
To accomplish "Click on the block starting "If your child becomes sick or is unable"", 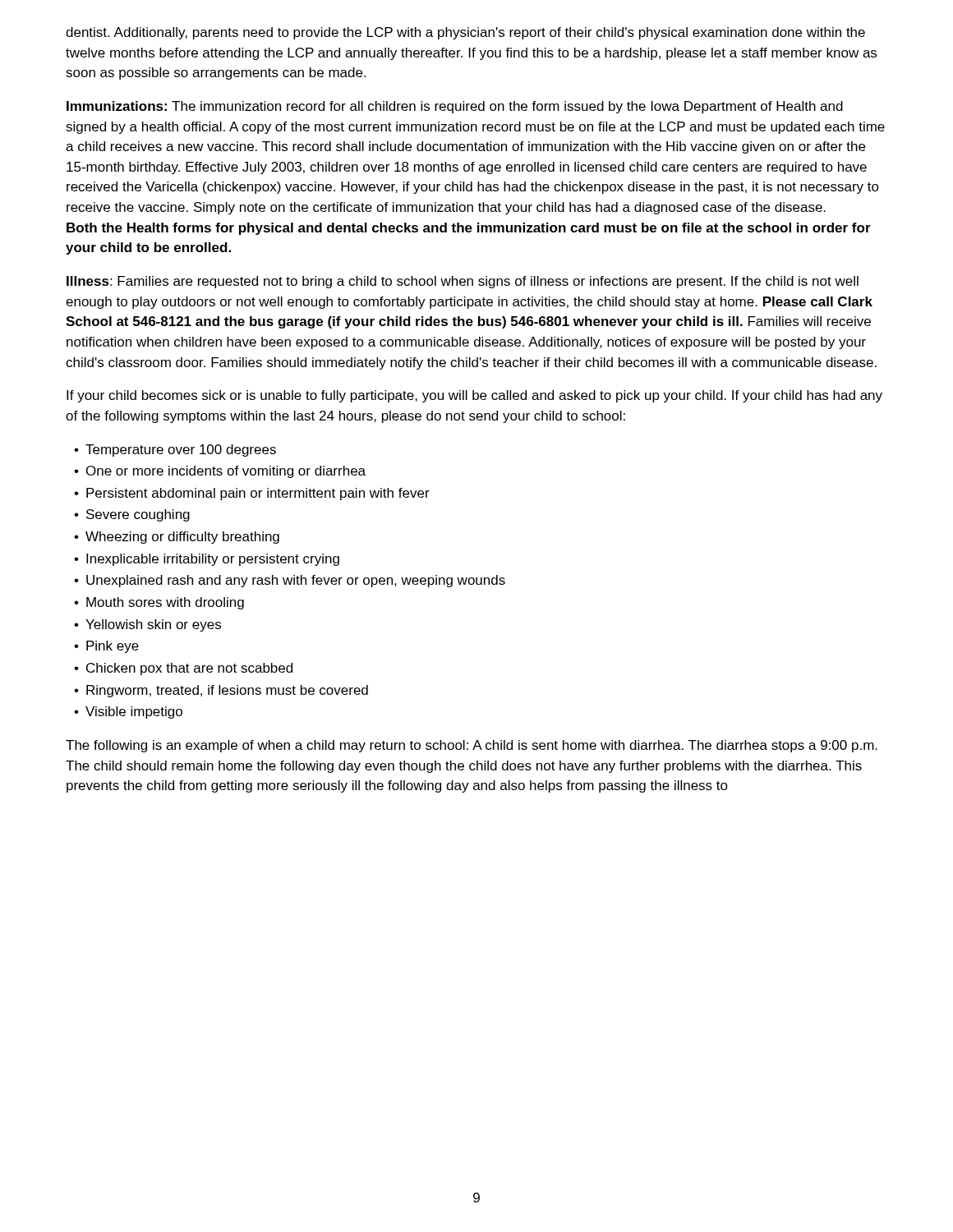I will [476, 406].
